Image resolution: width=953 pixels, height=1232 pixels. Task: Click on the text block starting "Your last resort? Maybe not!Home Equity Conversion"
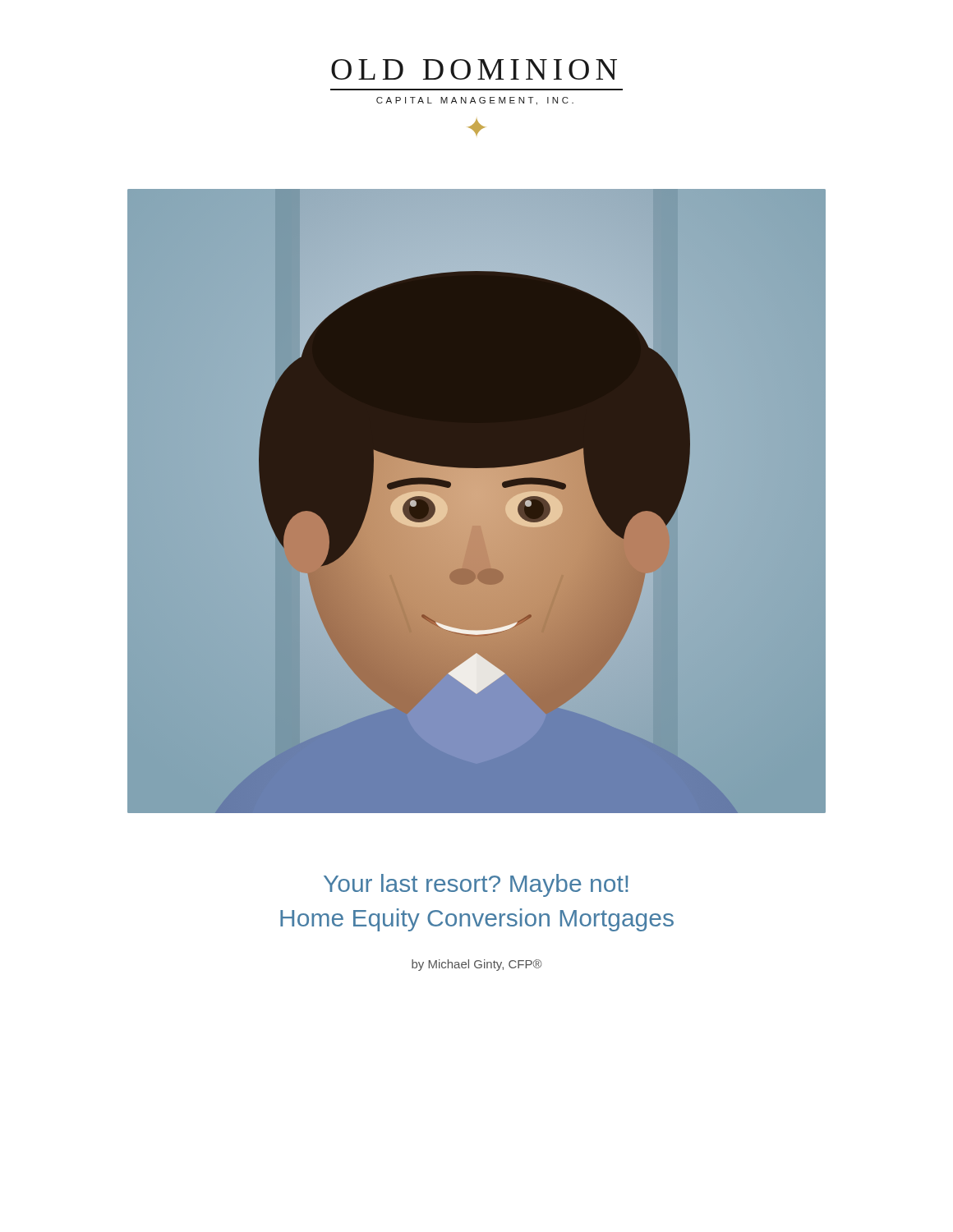tap(476, 901)
